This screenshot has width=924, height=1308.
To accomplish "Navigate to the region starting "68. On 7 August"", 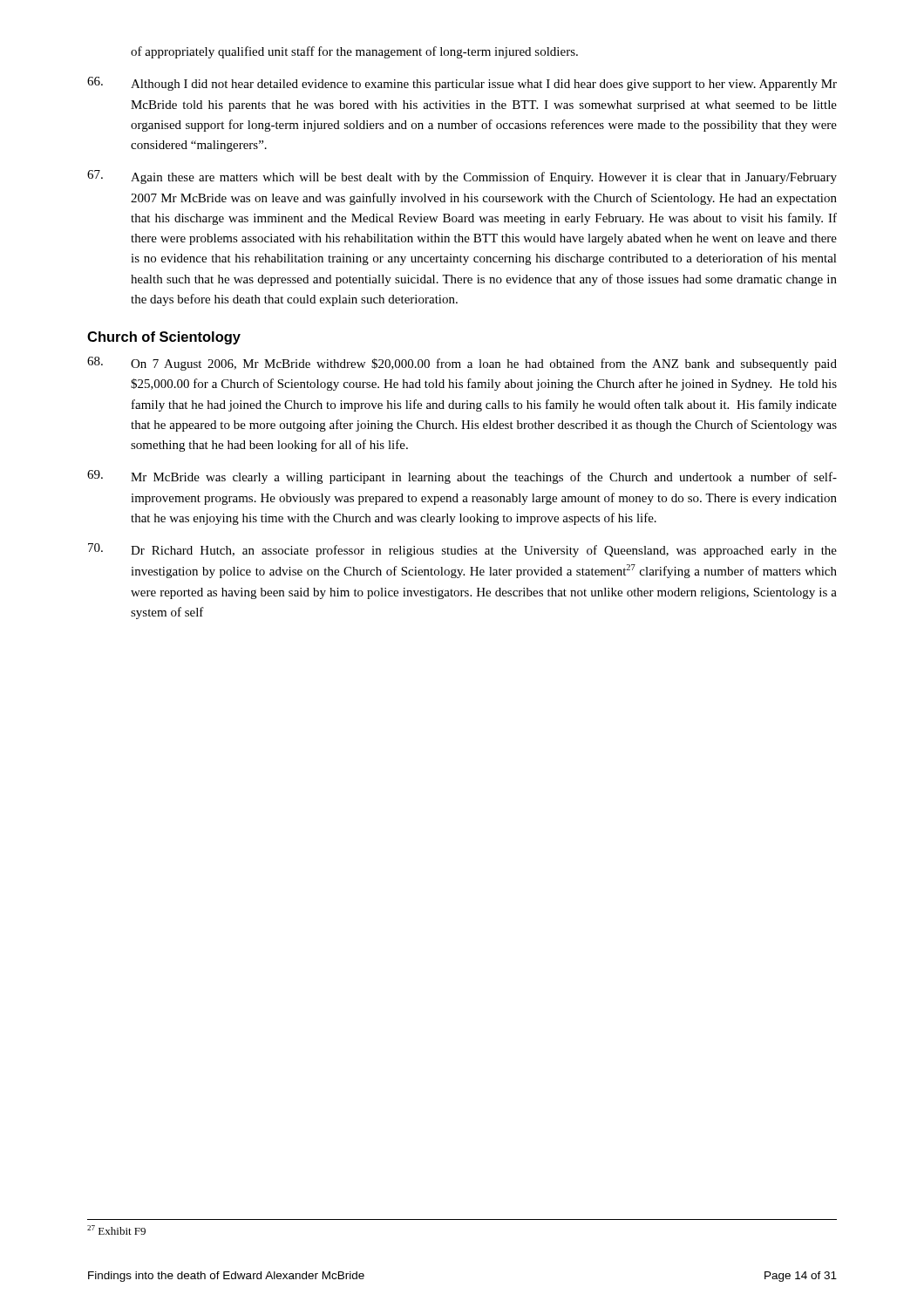I will click(462, 405).
